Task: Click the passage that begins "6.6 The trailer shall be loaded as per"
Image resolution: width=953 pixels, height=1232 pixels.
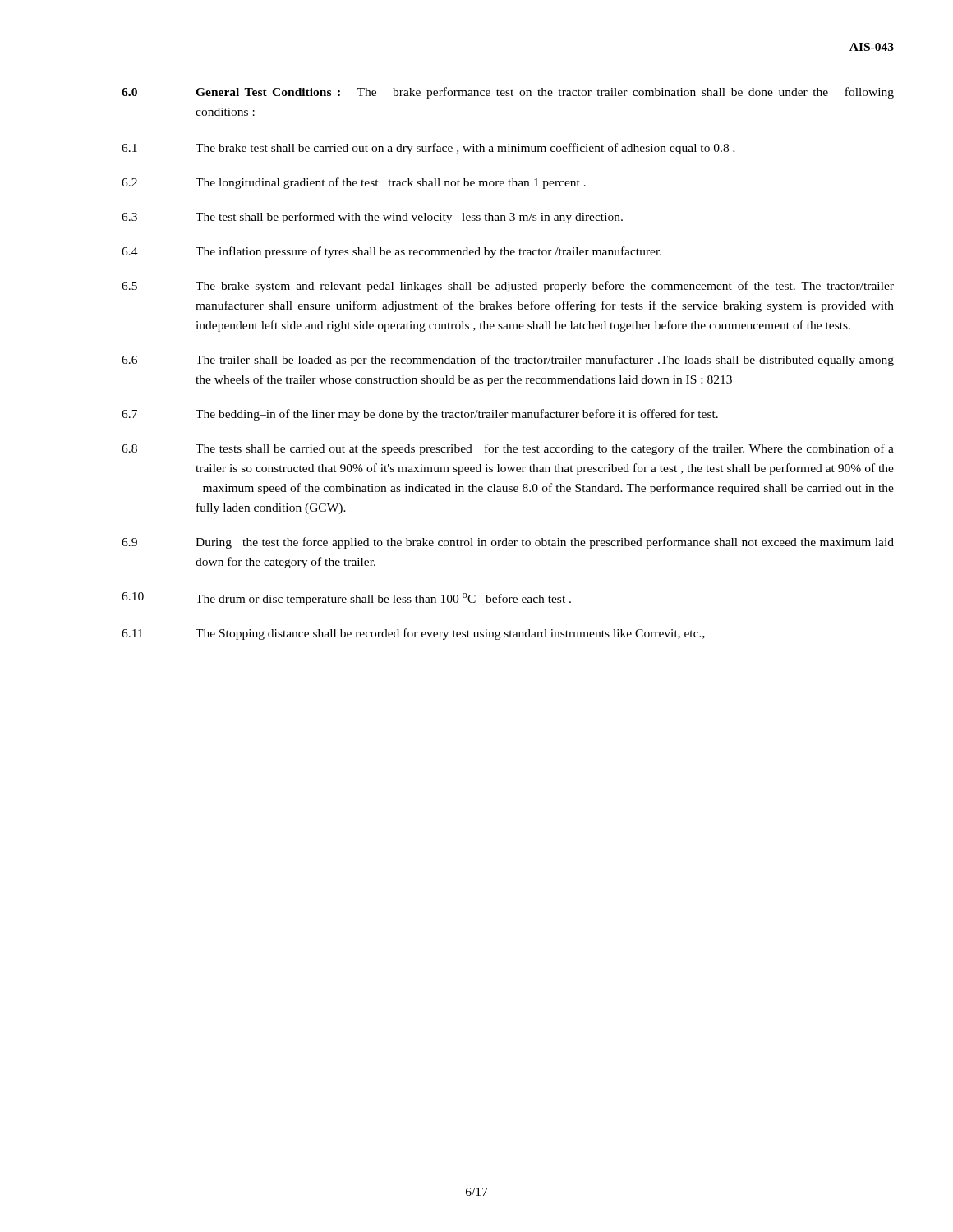Action: pyautogui.click(x=508, y=370)
